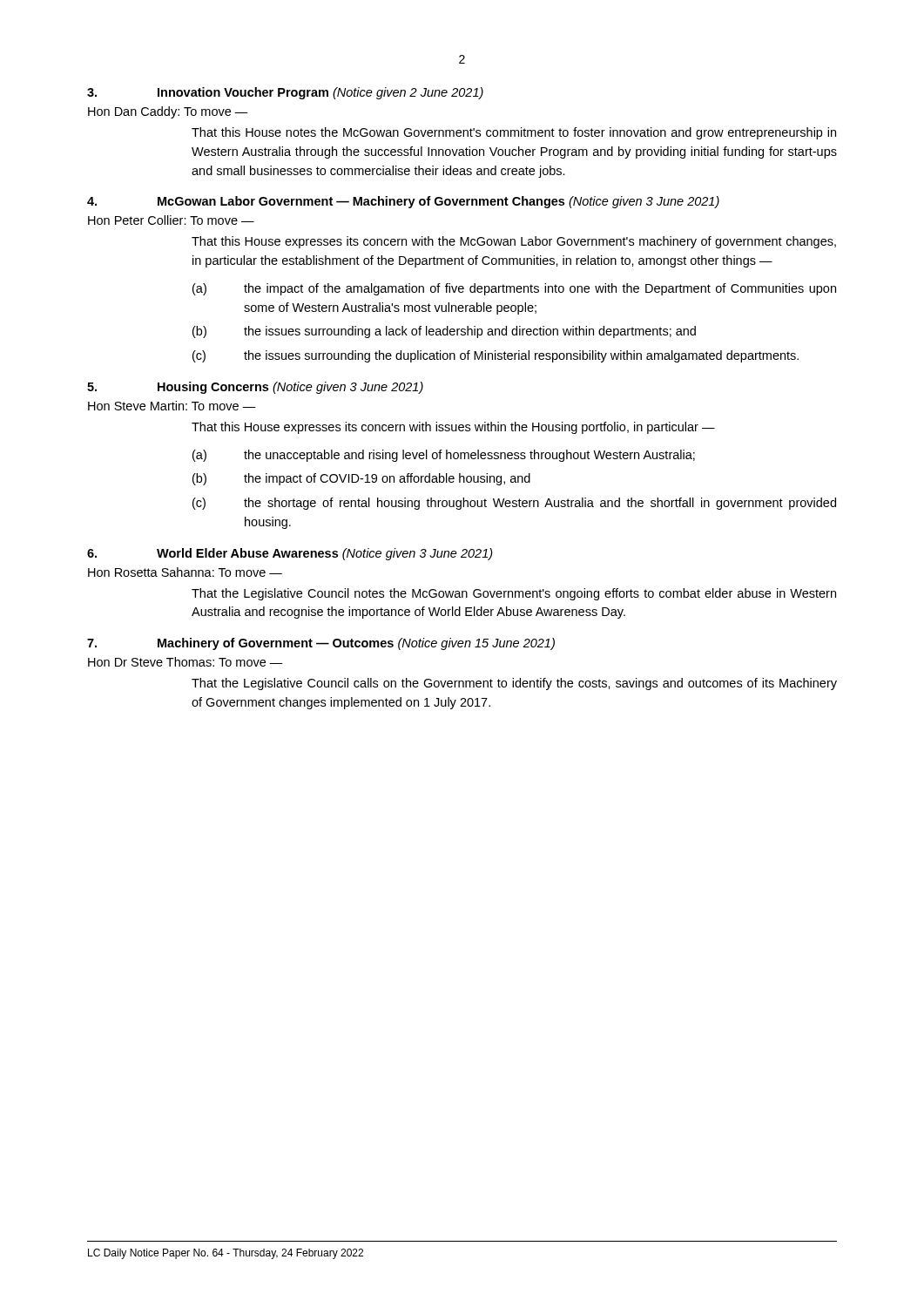Locate the list item that says "(a) the unacceptable and rising"
The width and height of the screenshot is (924, 1307).
(x=514, y=455)
